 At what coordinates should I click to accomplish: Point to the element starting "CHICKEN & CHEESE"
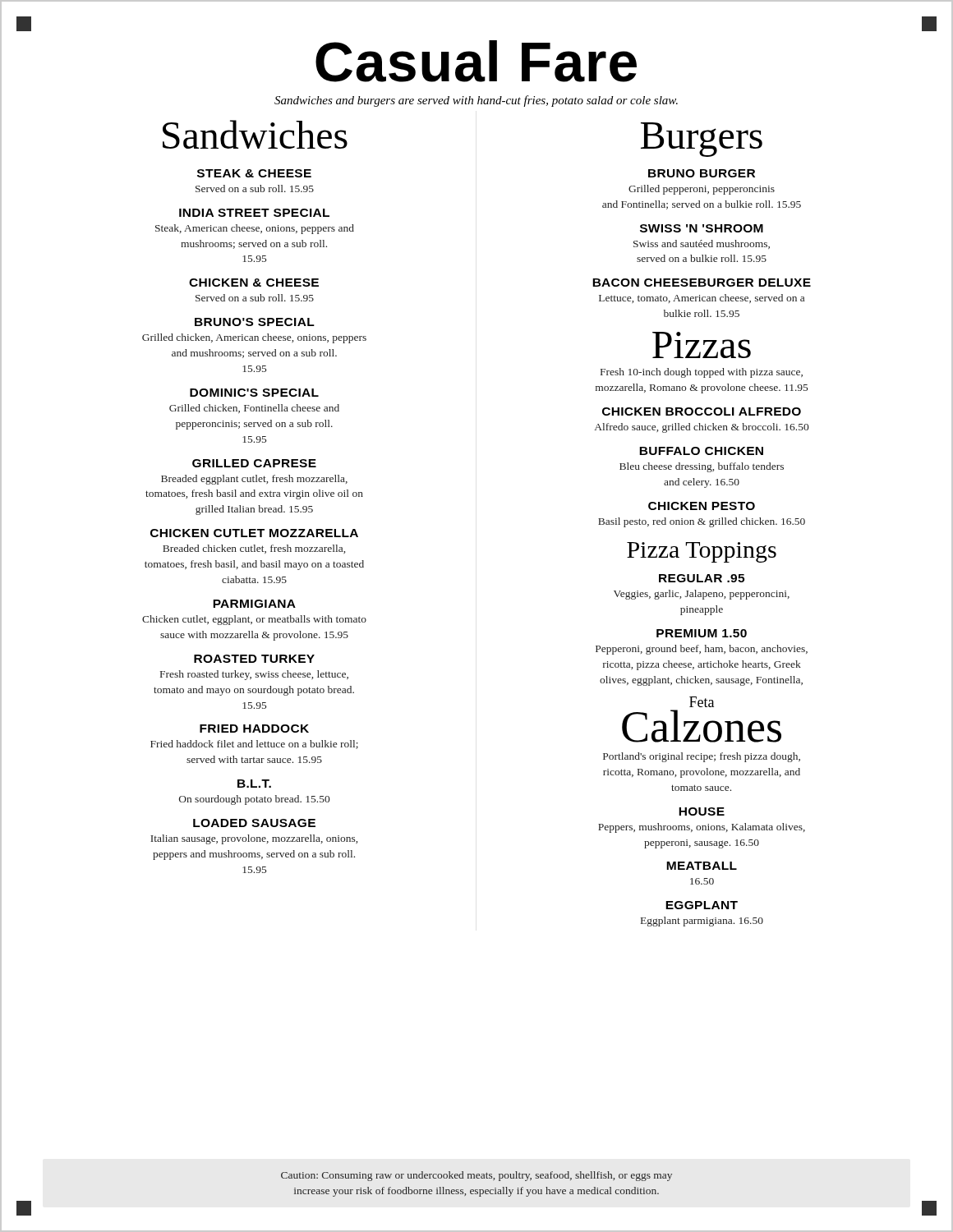254,283
